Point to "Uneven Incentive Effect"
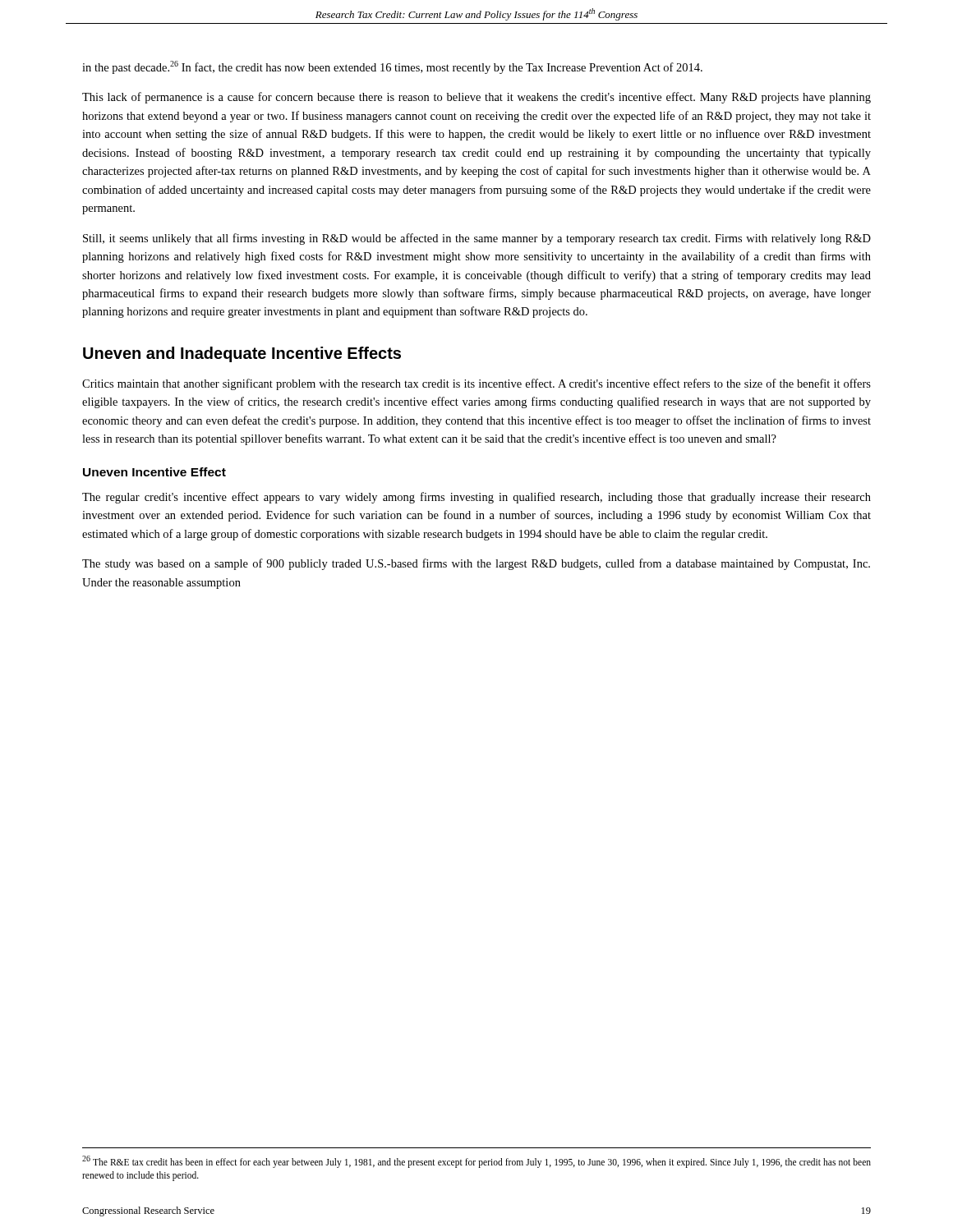The width and height of the screenshot is (953, 1232). click(154, 472)
